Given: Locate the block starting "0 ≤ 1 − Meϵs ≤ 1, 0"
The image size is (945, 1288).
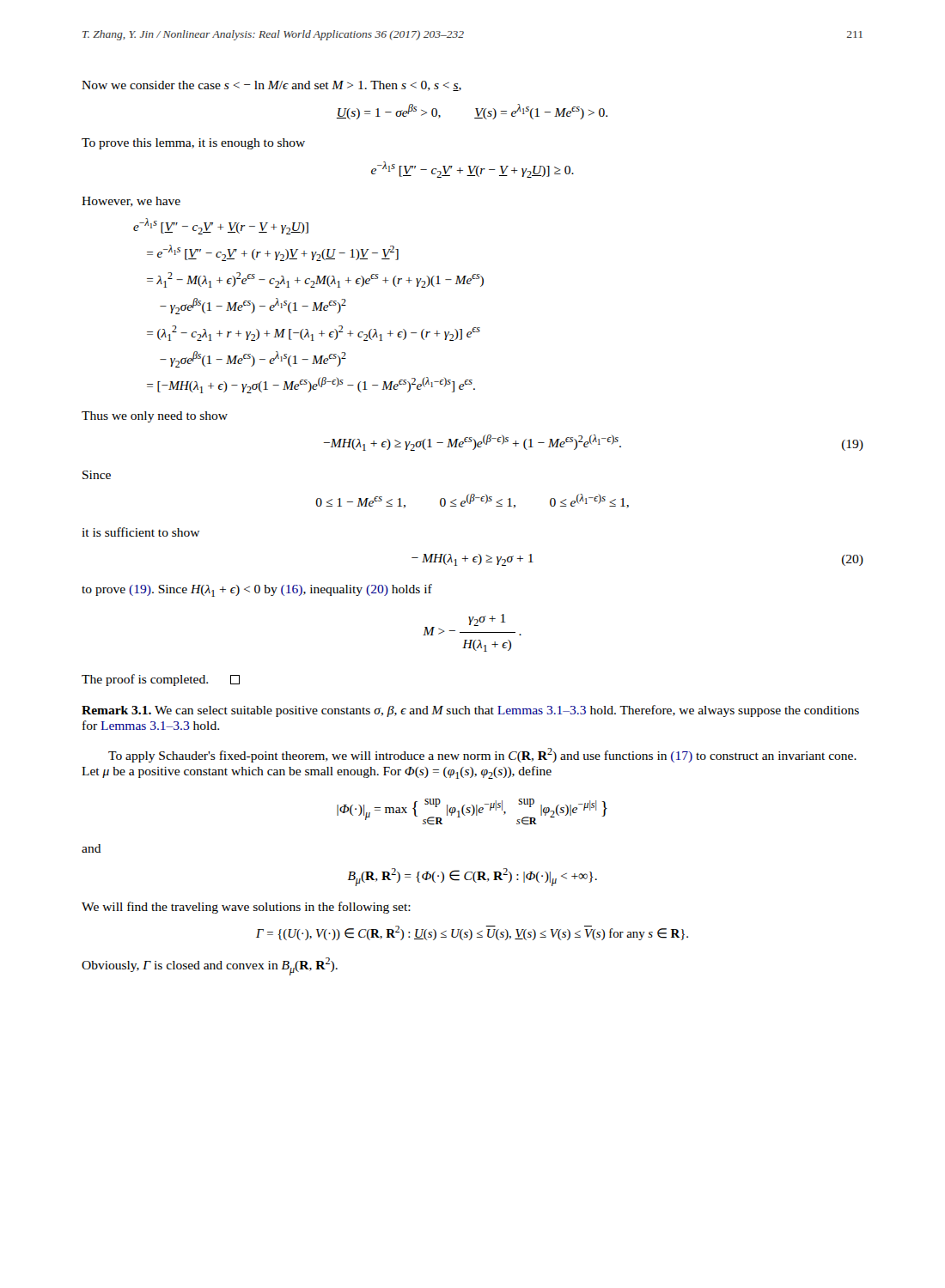Looking at the screenshot, I should pos(472,501).
